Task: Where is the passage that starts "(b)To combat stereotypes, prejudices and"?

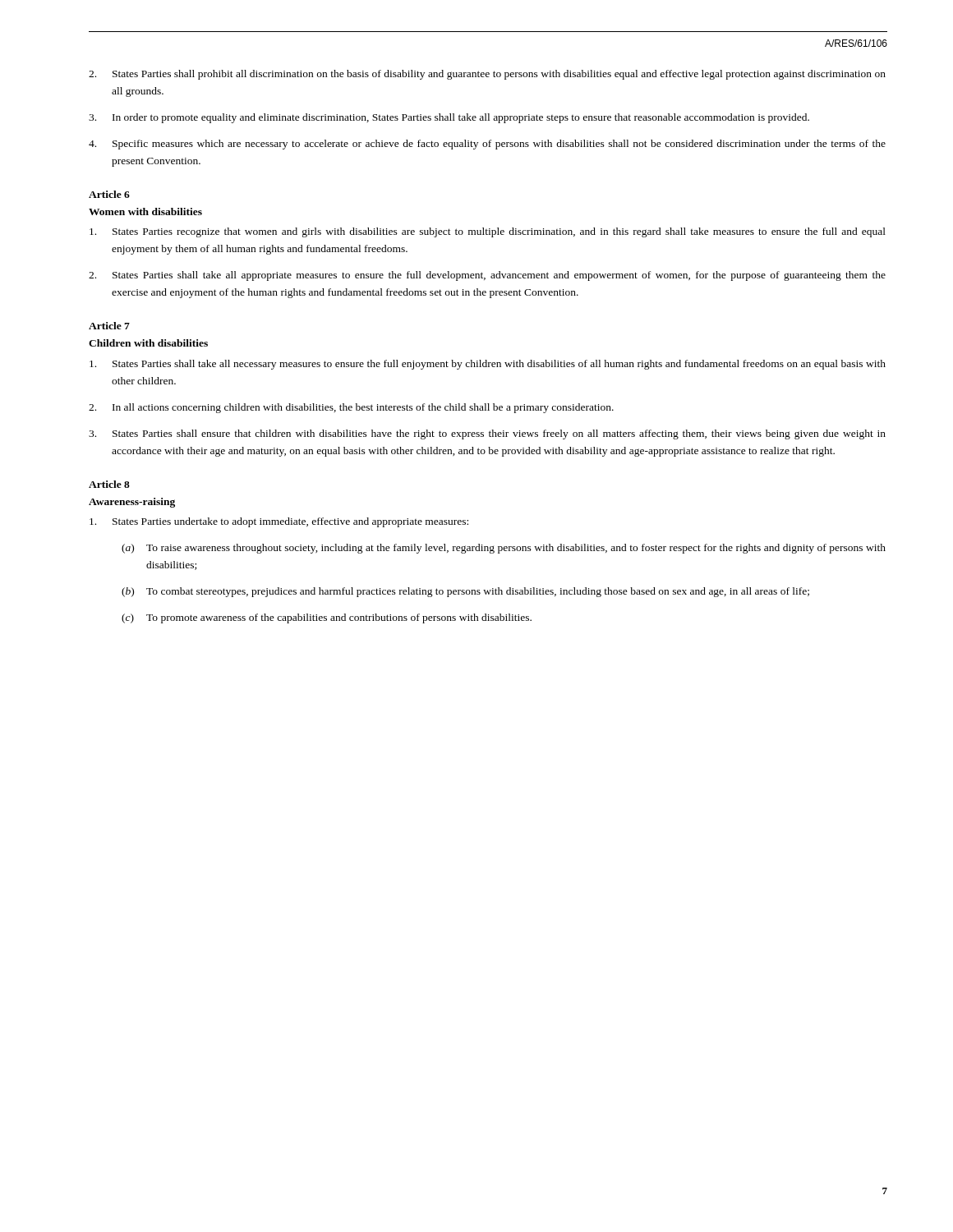Action: click(x=504, y=592)
